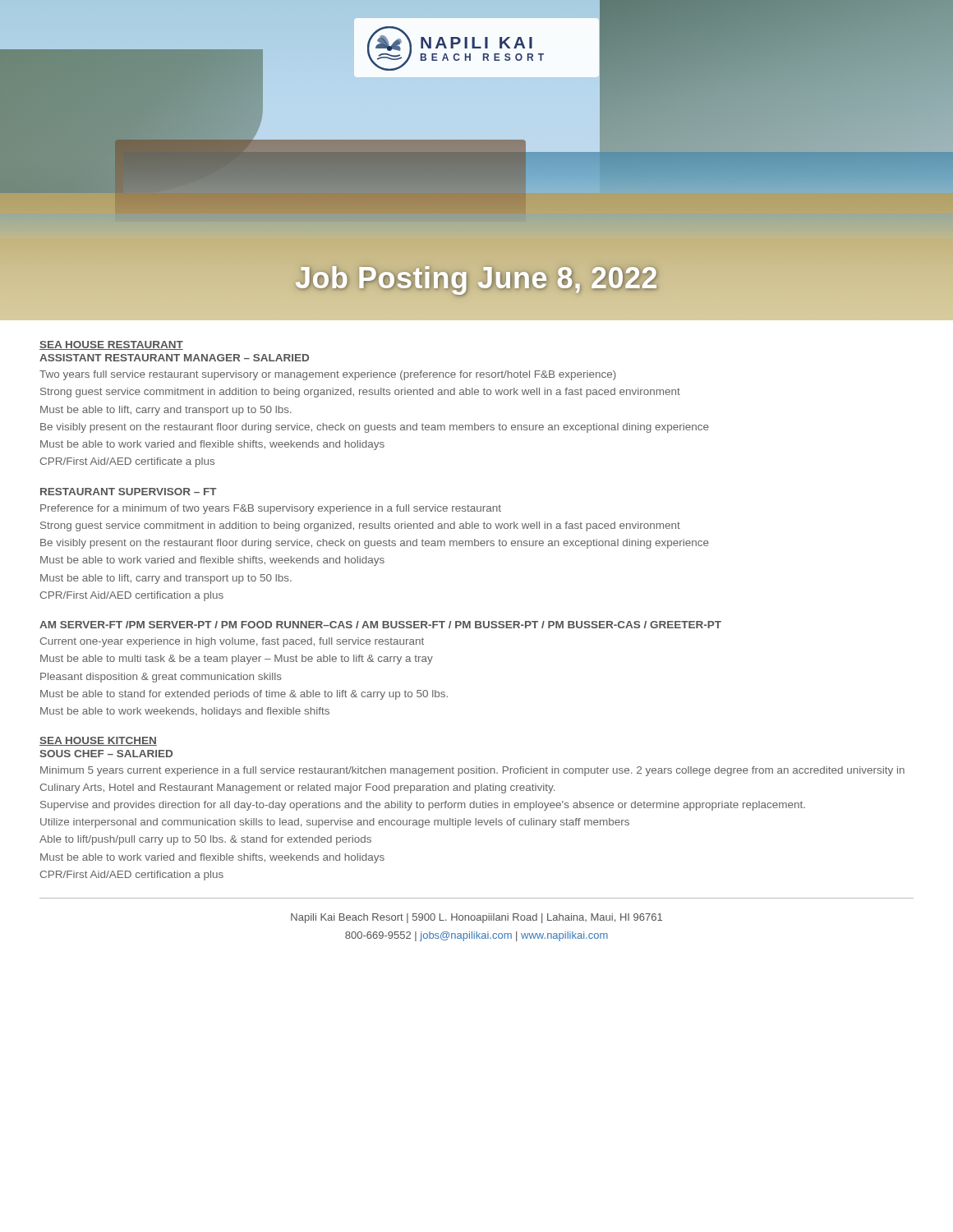Click on the text block starting "CPR/First Aid/AED certificate a"

[x=127, y=461]
